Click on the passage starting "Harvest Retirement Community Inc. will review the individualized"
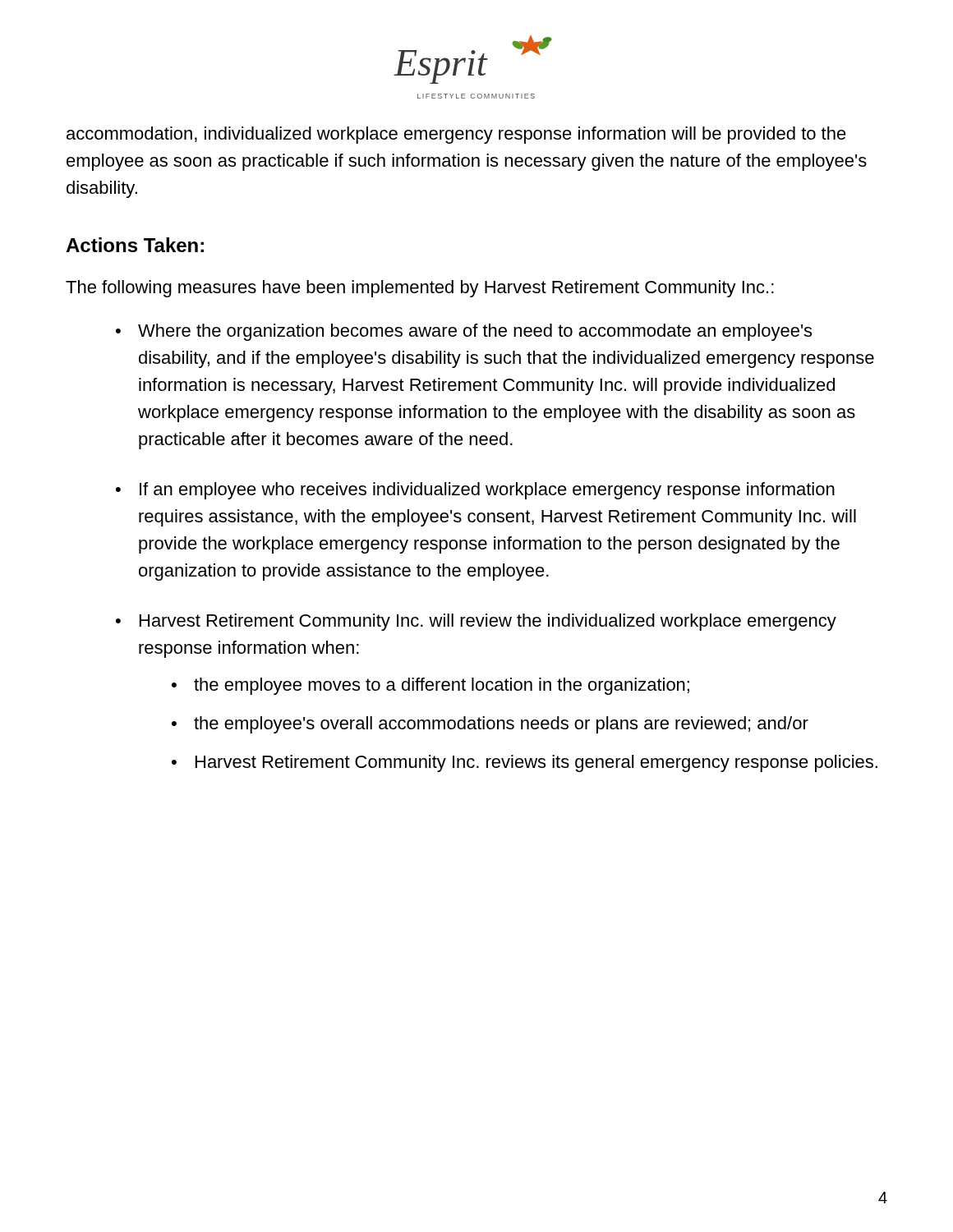Viewport: 953px width, 1232px height. click(513, 693)
